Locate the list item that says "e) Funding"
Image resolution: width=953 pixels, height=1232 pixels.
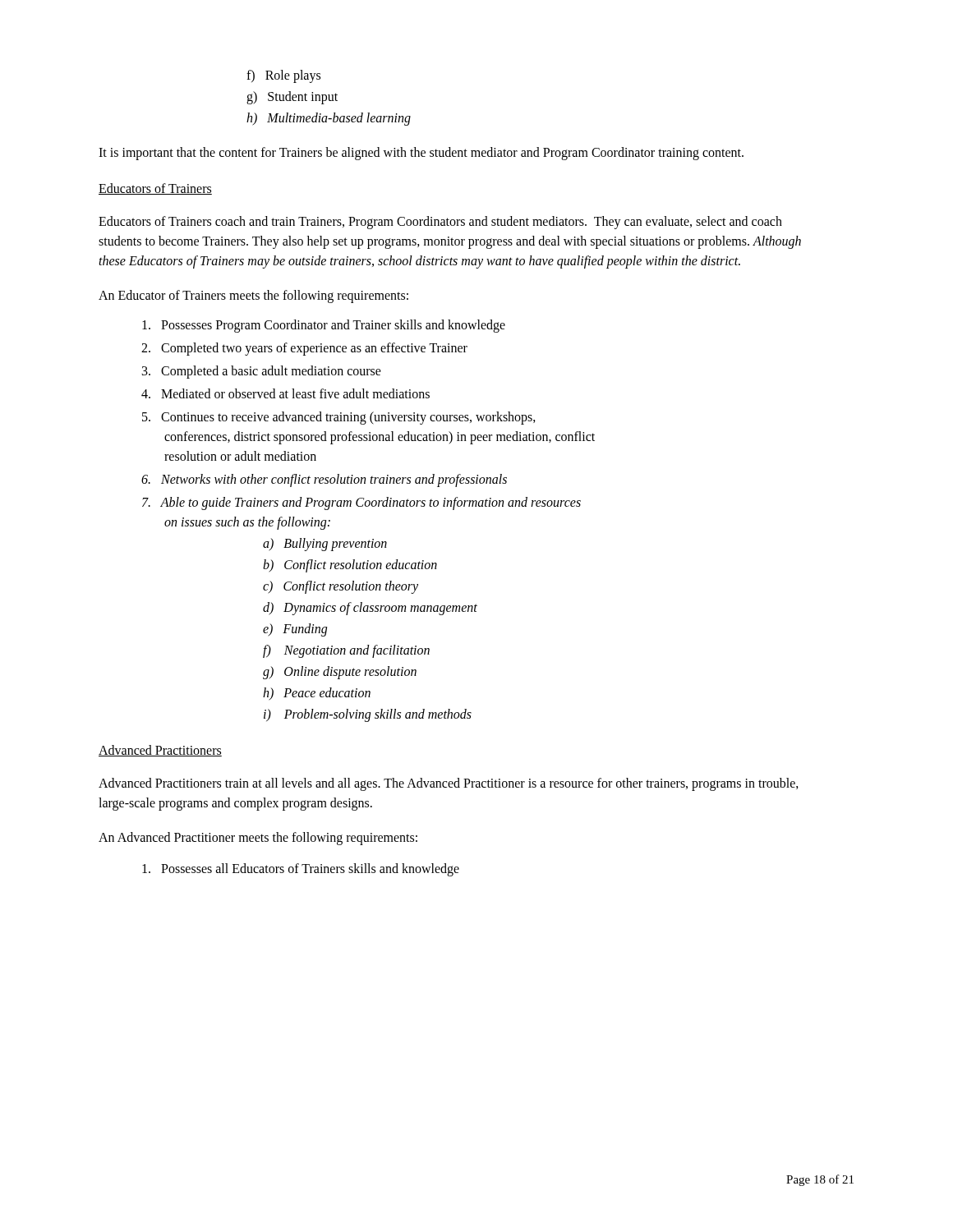tap(295, 629)
